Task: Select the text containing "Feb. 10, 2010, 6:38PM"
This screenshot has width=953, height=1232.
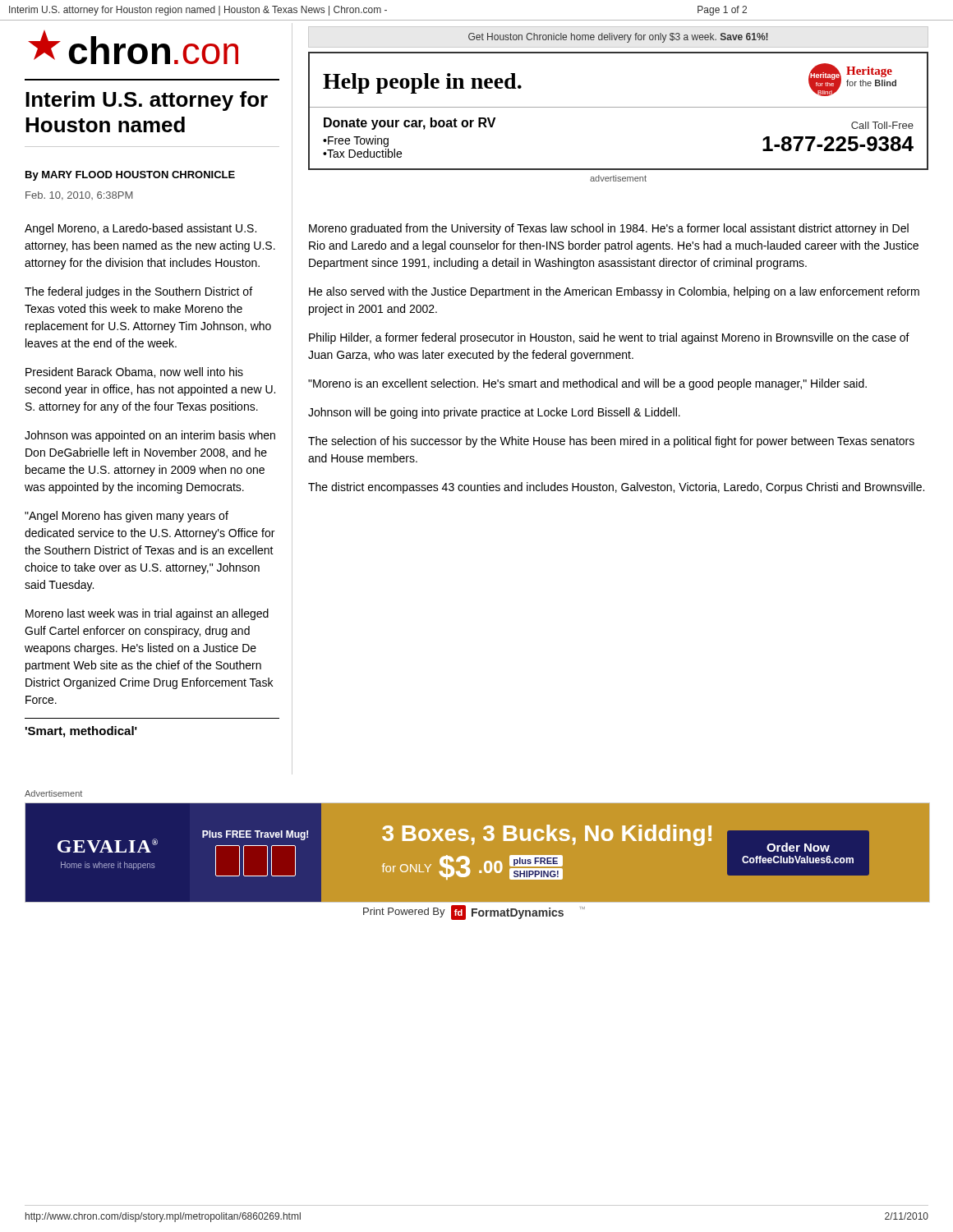Action: [x=79, y=196]
